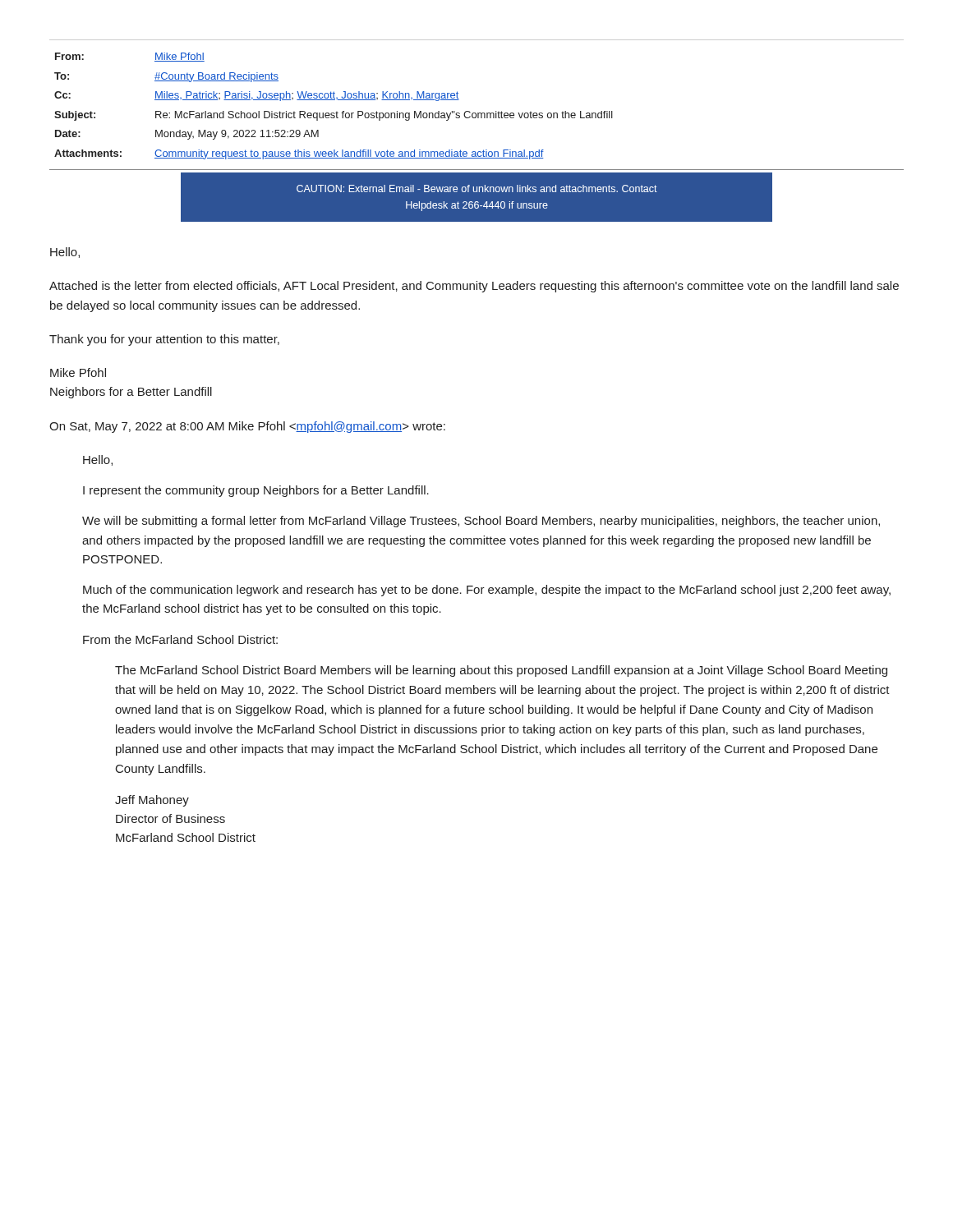This screenshot has height=1232, width=953.
Task: Find the text block that says "On Sat, May"
Action: click(x=247, y=427)
